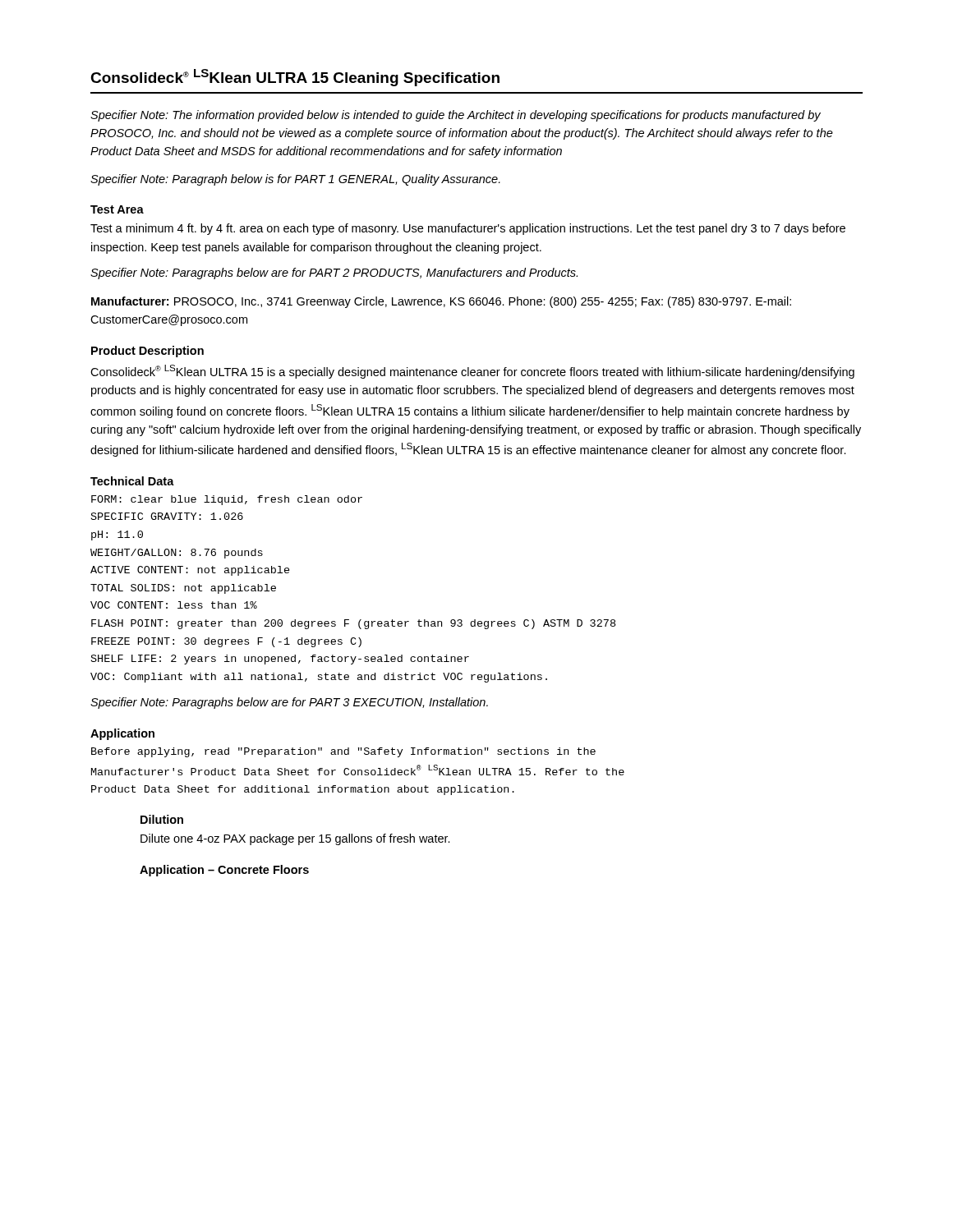
Task: Locate the block of text that opens with "Specifier Note: The information provided"
Action: coord(462,133)
